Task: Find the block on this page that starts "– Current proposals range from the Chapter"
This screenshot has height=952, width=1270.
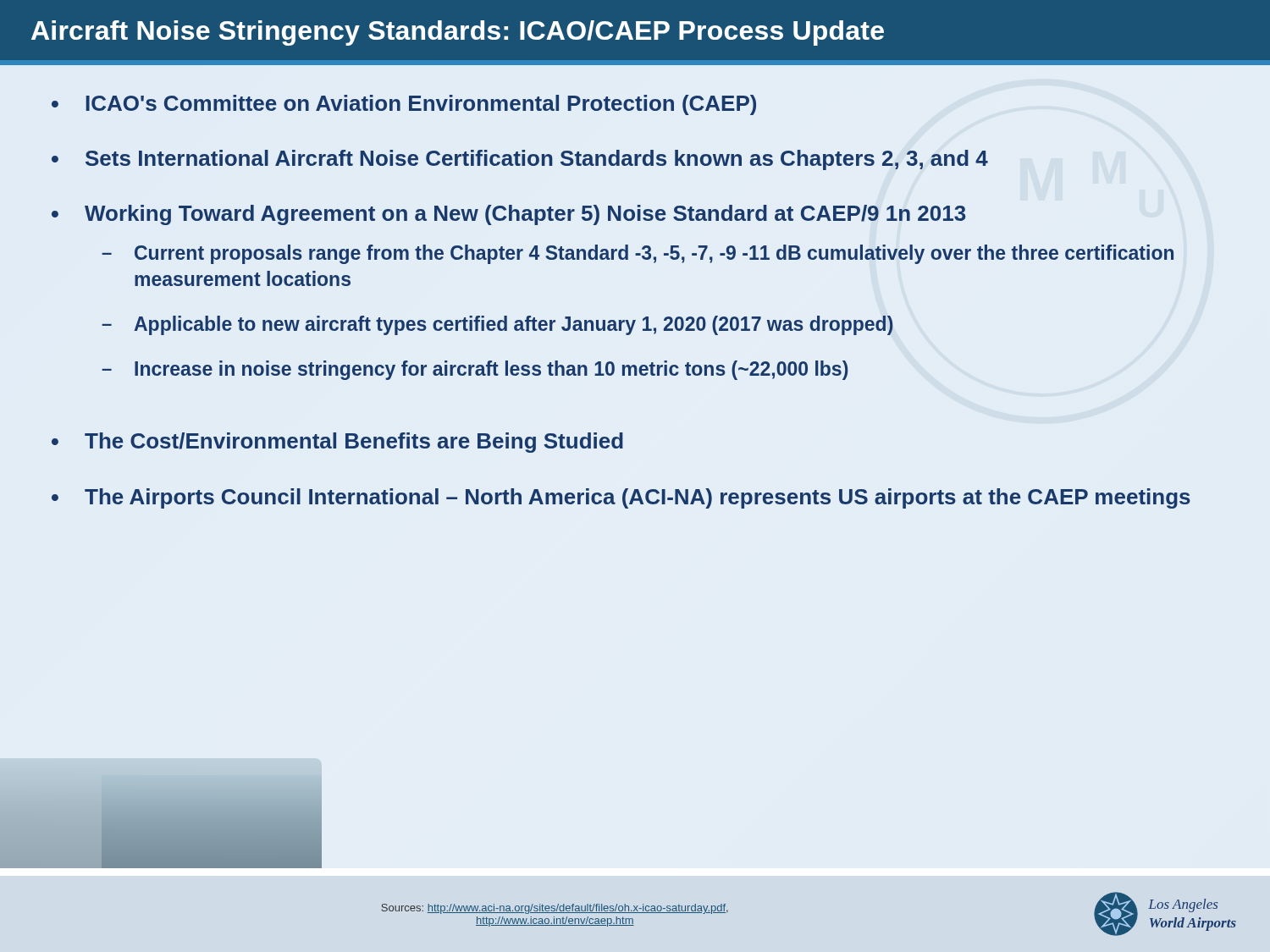Action: tap(660, 267)
